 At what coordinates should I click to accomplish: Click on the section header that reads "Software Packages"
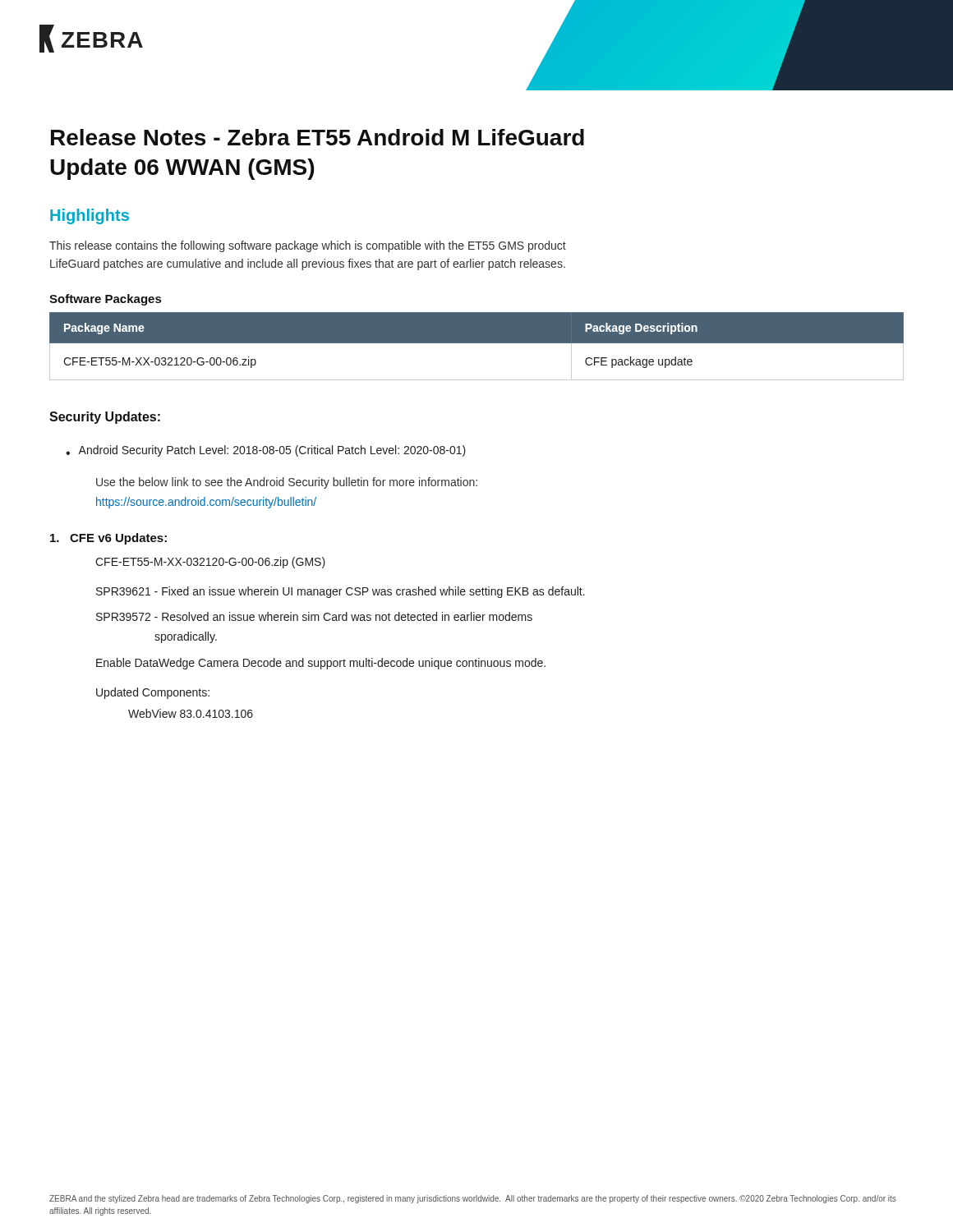click(x=105, y=298)
